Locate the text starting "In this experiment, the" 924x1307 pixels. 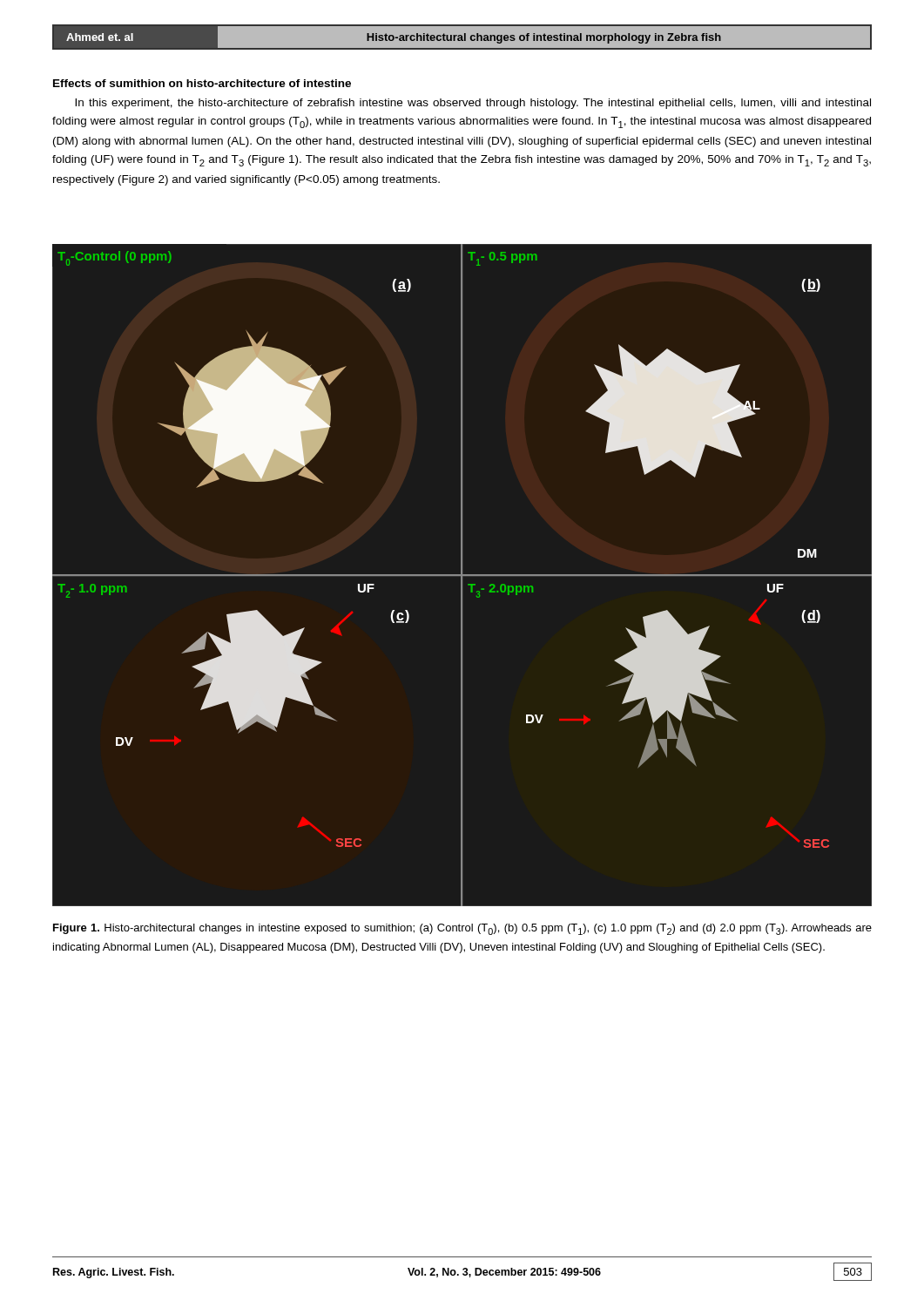462,141
